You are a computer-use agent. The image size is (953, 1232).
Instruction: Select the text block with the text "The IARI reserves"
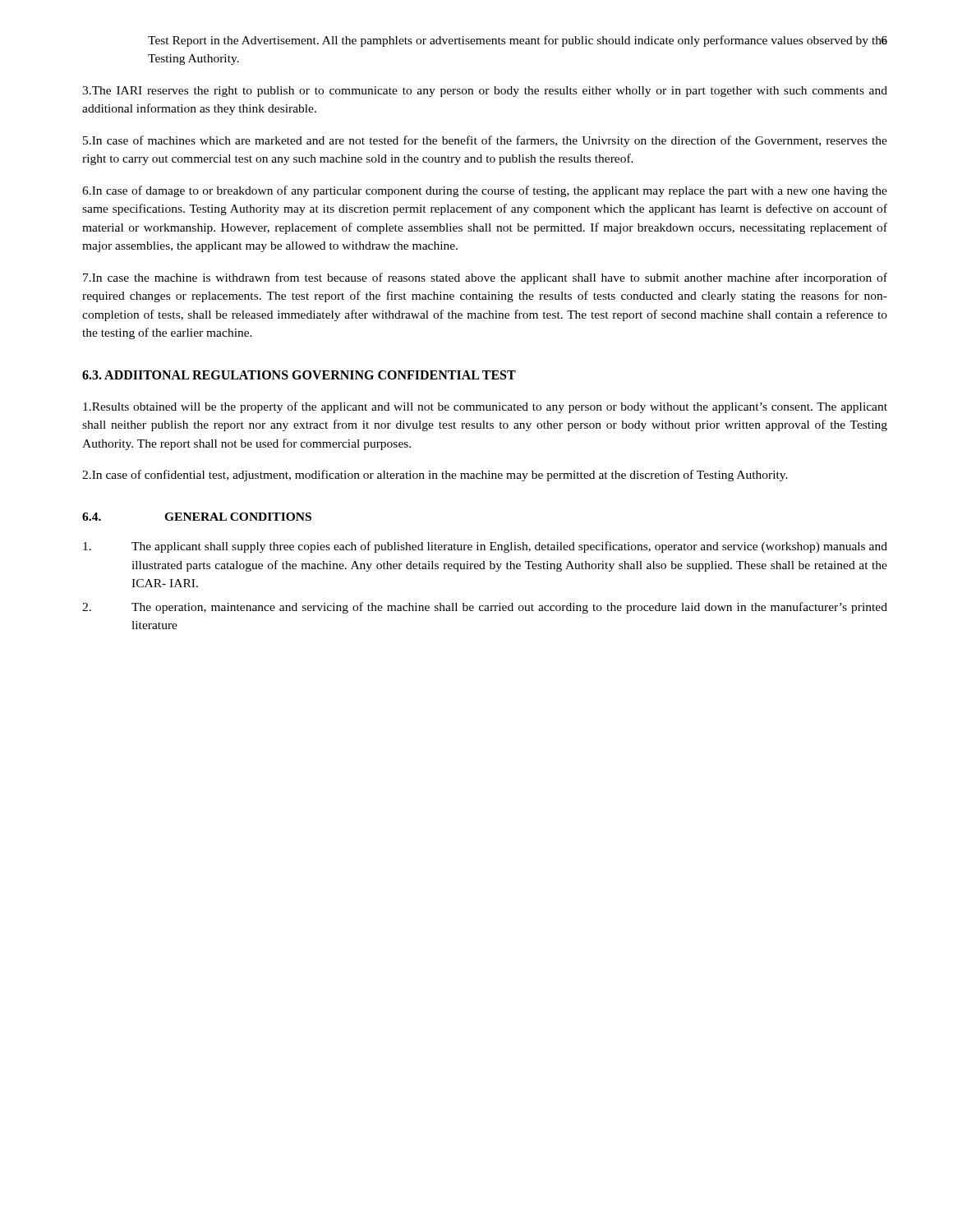(x=485, y=99)
